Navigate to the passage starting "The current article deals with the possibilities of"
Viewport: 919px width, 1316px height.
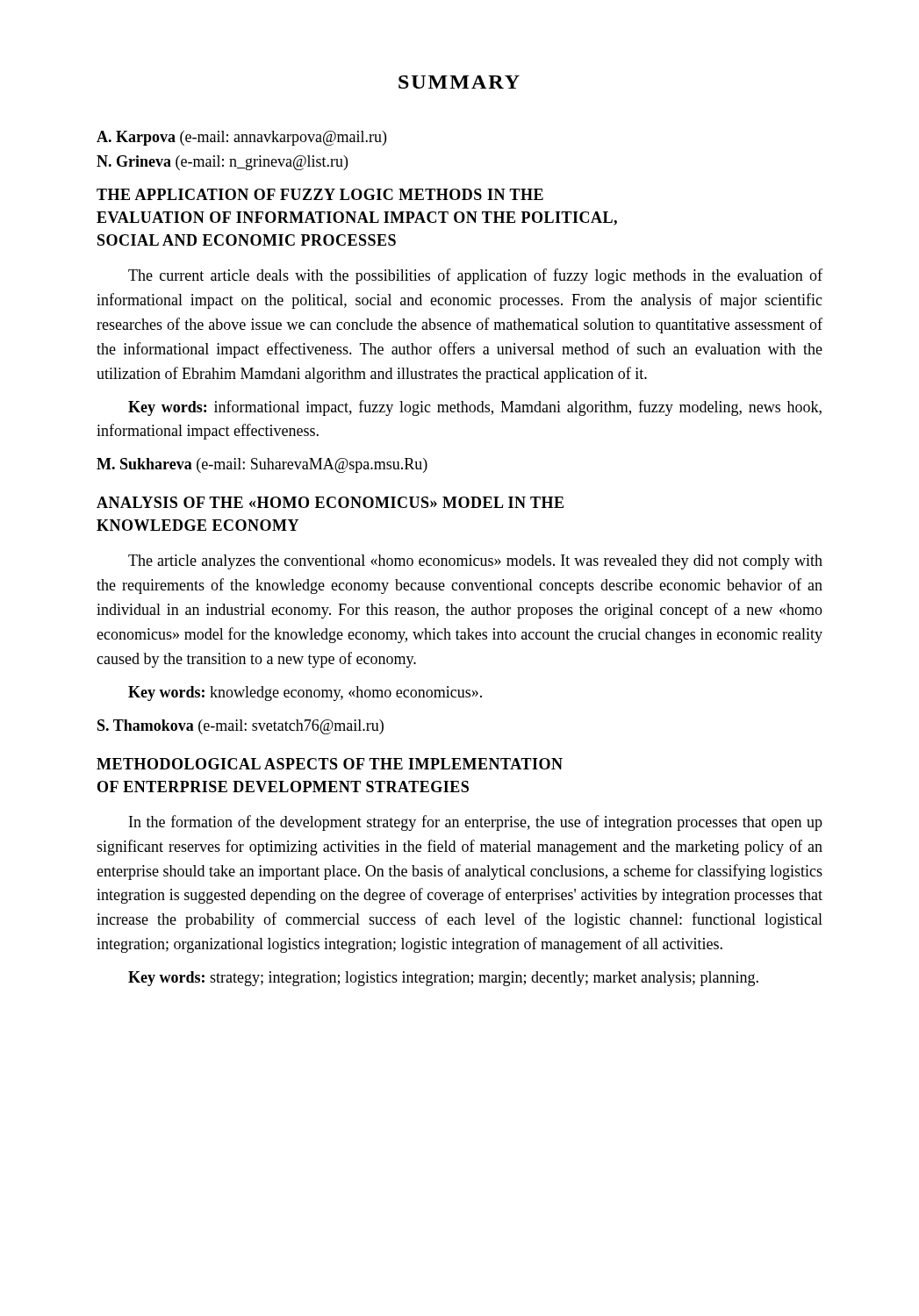click(460, 324)
